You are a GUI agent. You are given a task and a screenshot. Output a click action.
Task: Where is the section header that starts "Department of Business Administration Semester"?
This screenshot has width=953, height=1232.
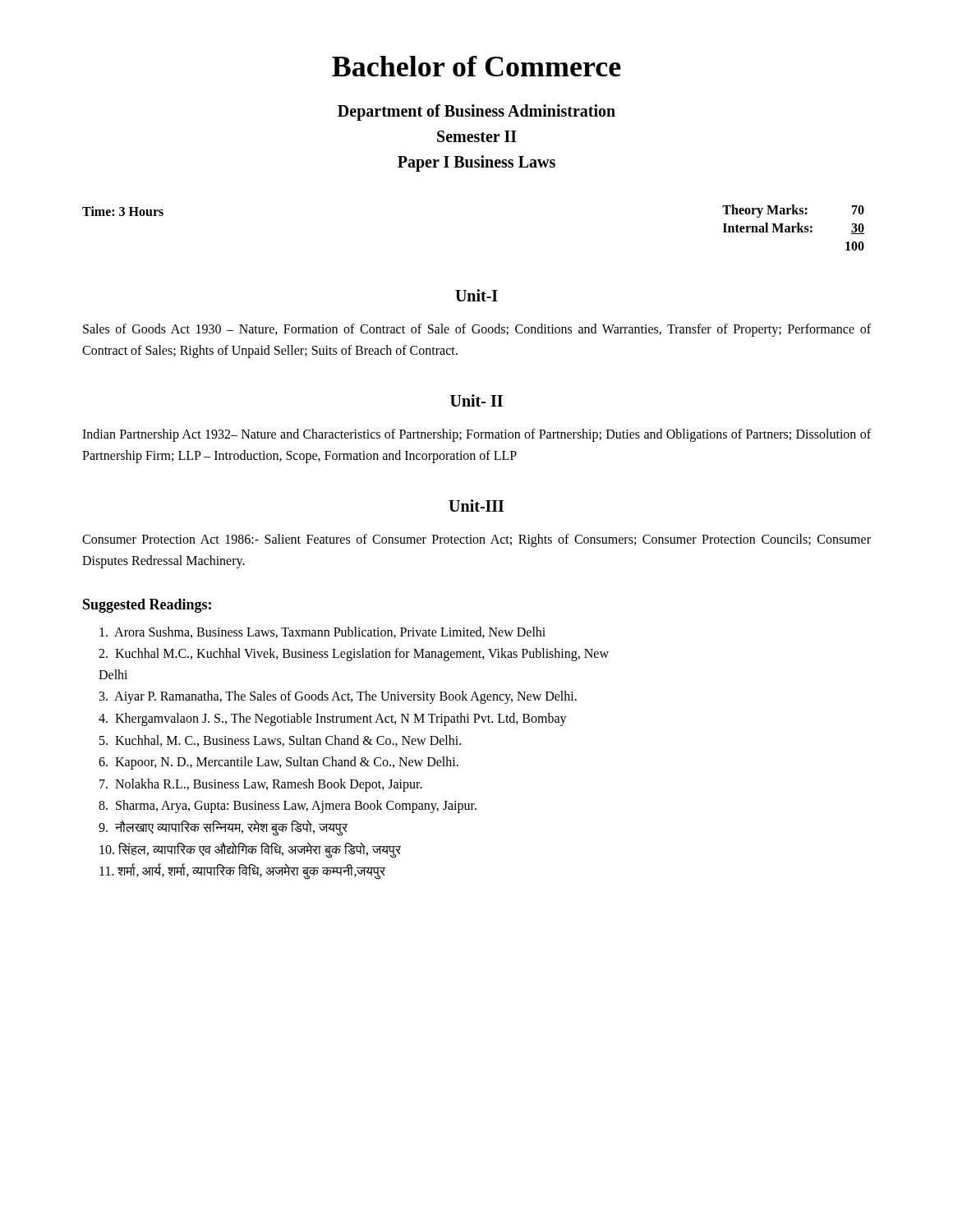476,137
